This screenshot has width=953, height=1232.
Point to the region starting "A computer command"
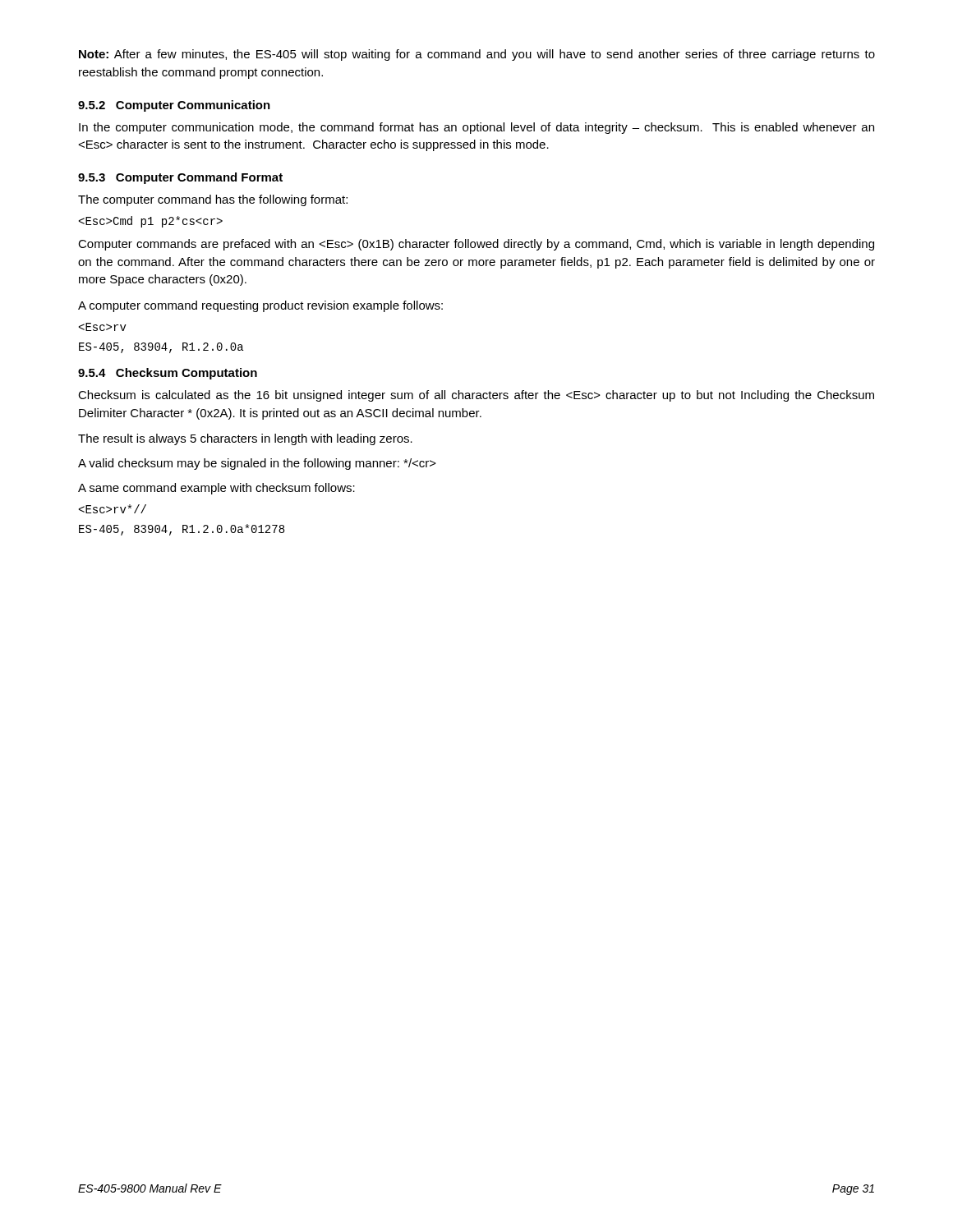coord(261,305)
